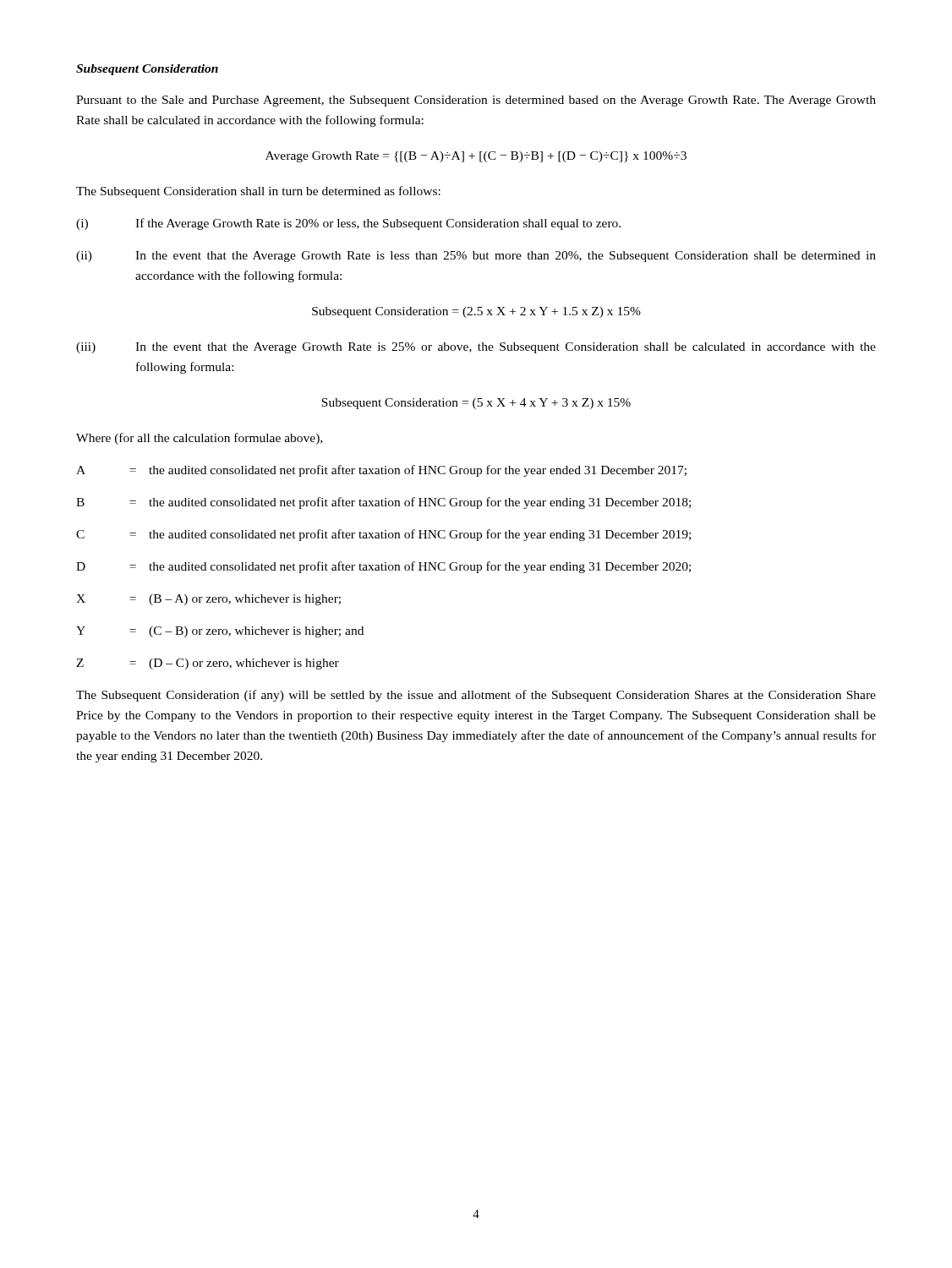This screenshot has width=952, height=1268.
Task: Point to the block beginning "(iii) In the"
Action: coord(476,357)
